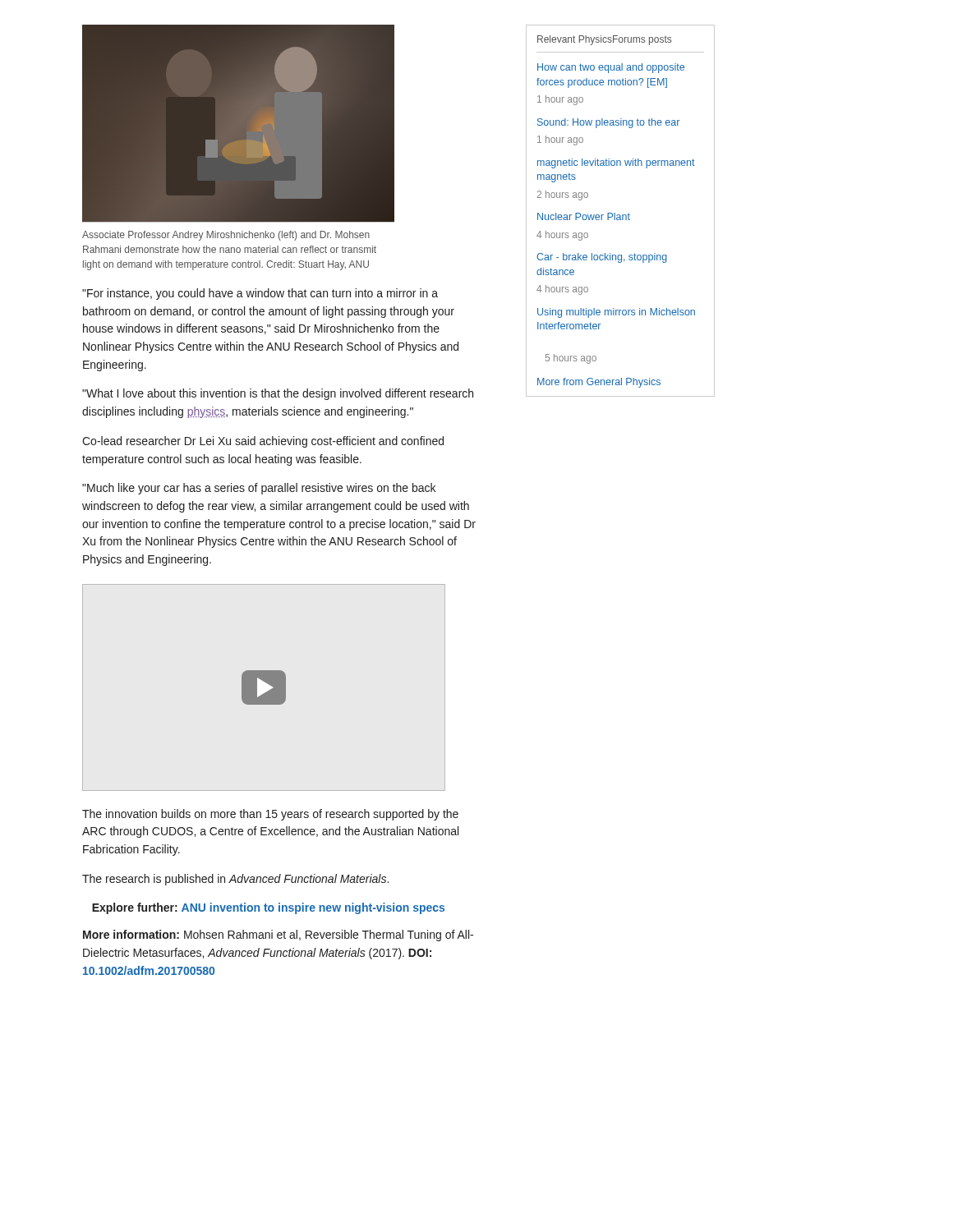Find the list item with the text "Using multiple mirrors in Michelson Interferometer 5 hours"
953x1232 pixels.
pyautogui.click(x=616, y=313)
